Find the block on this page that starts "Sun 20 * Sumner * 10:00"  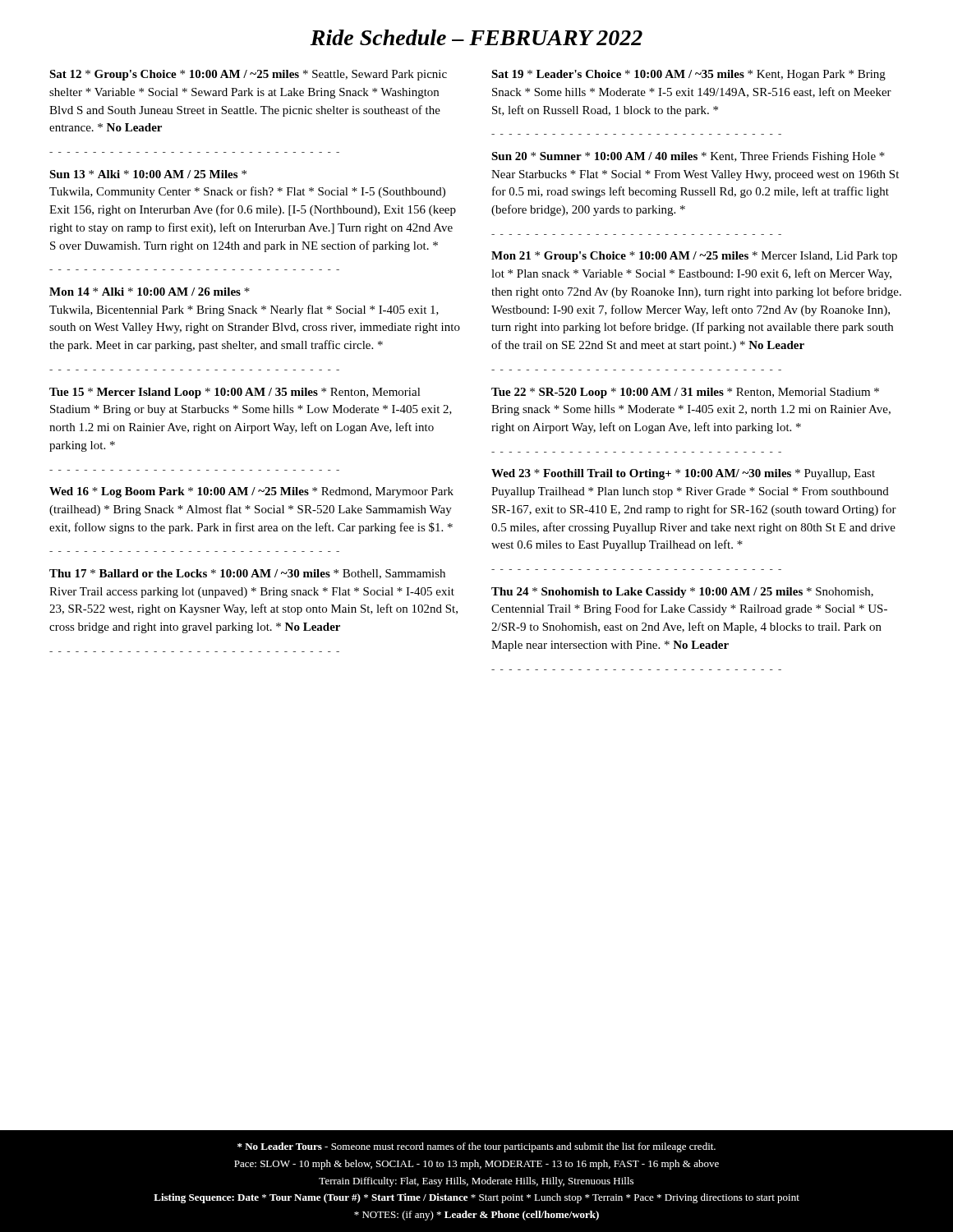(x=695, y=183)
